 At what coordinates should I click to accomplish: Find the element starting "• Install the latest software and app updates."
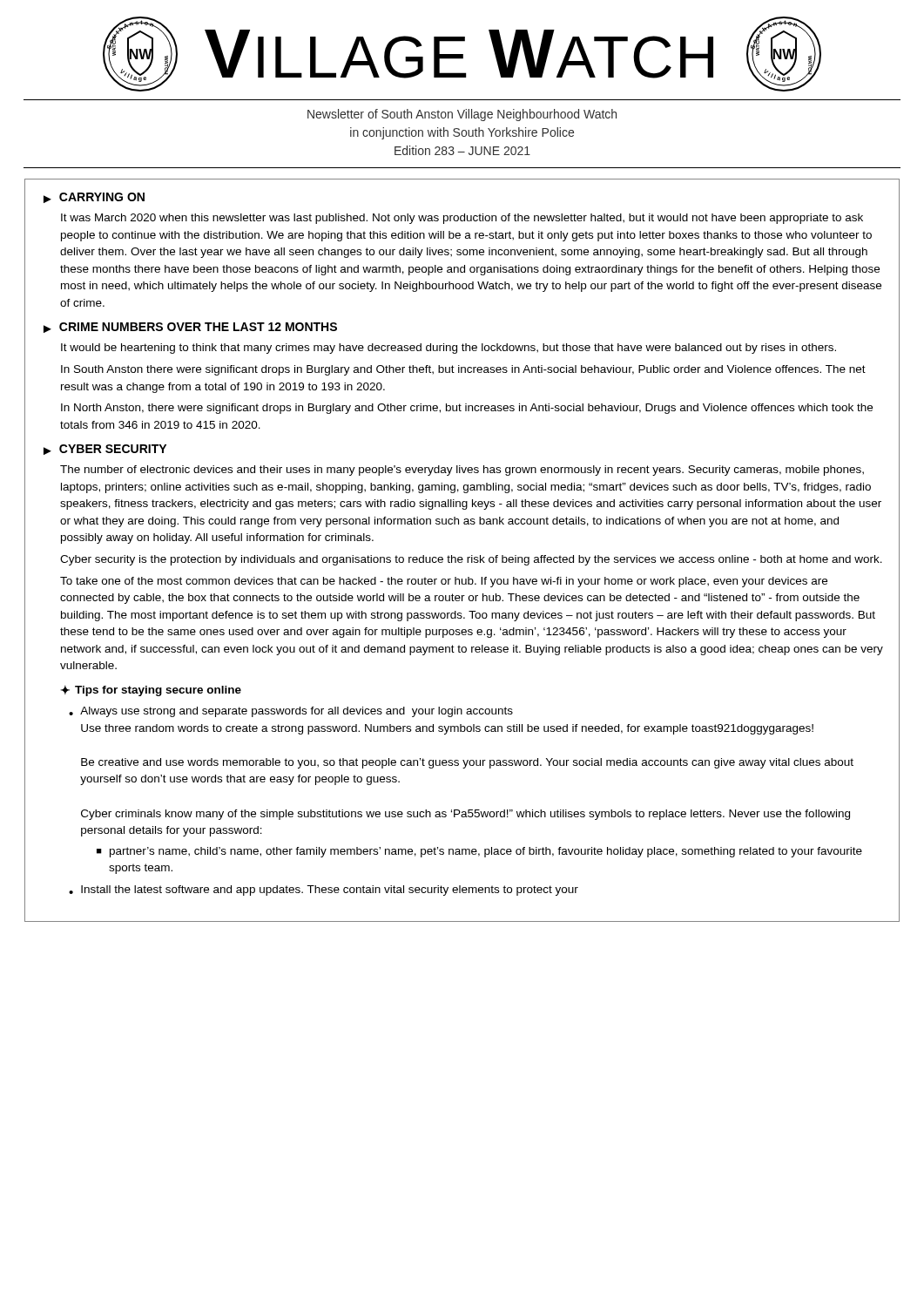476,891
